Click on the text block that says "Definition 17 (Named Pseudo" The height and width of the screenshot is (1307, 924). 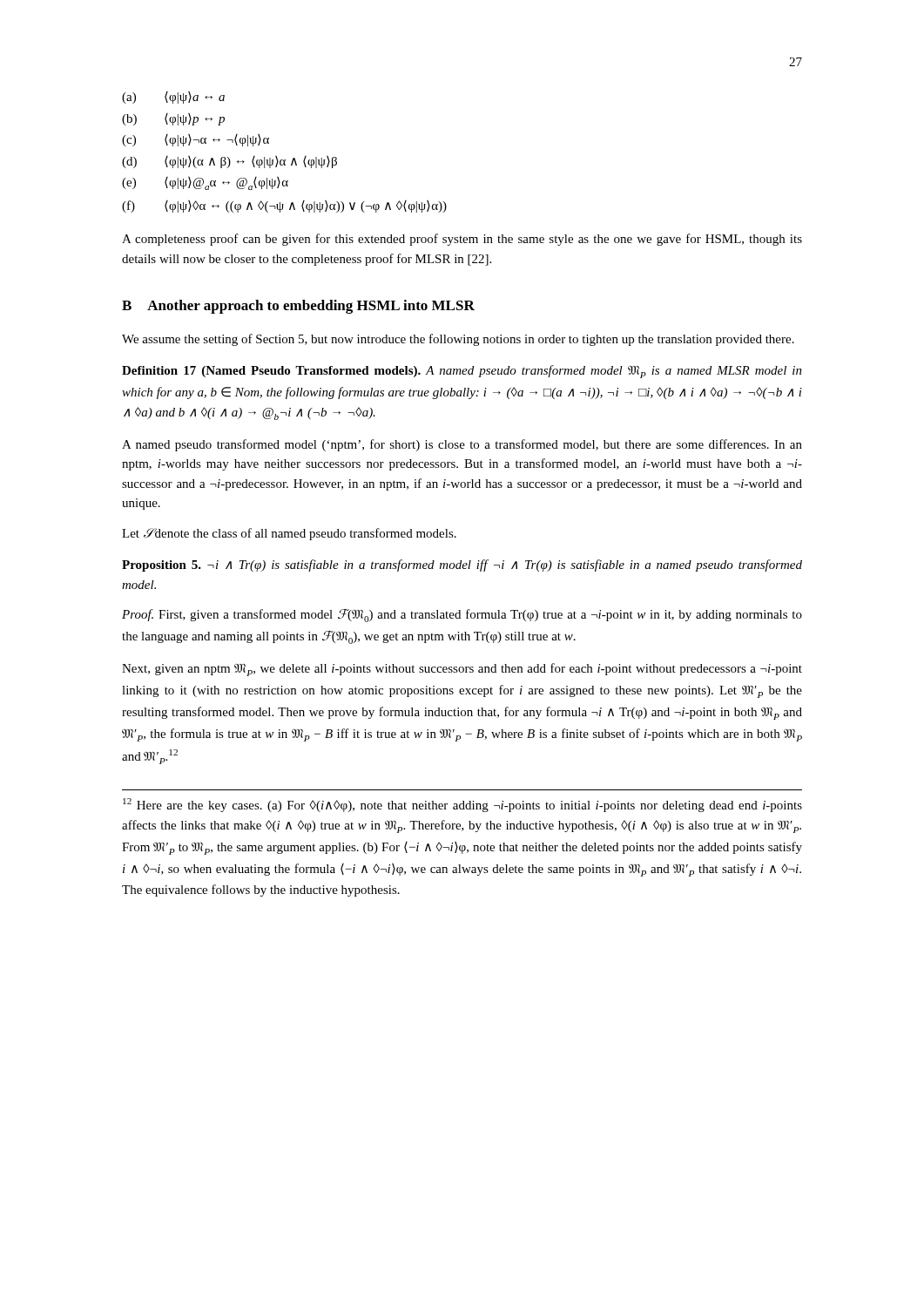pyautogui.click(x=462, y=452)
